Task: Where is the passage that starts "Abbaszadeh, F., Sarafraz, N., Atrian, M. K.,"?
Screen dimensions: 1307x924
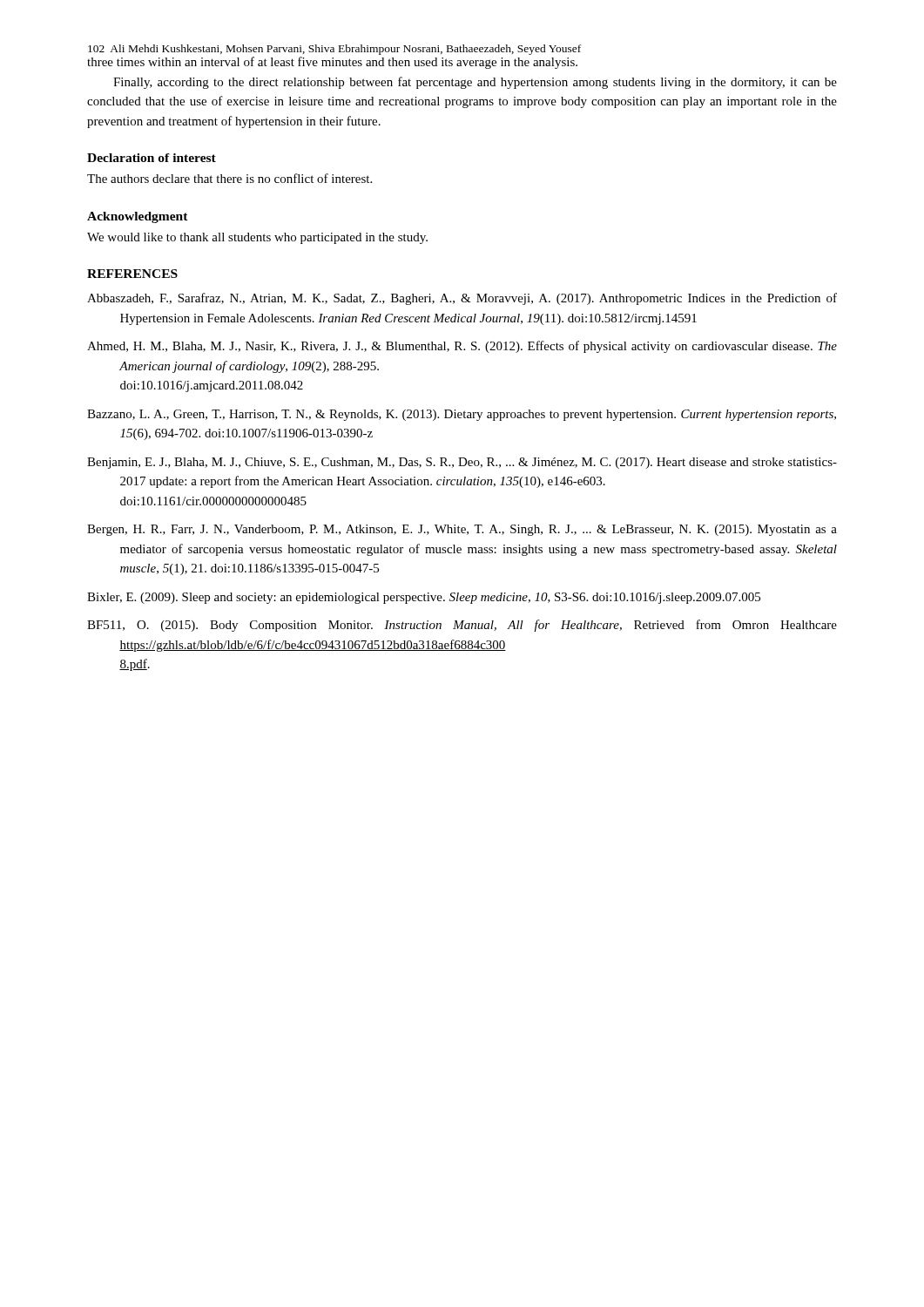Action: [x=462, y=308]
